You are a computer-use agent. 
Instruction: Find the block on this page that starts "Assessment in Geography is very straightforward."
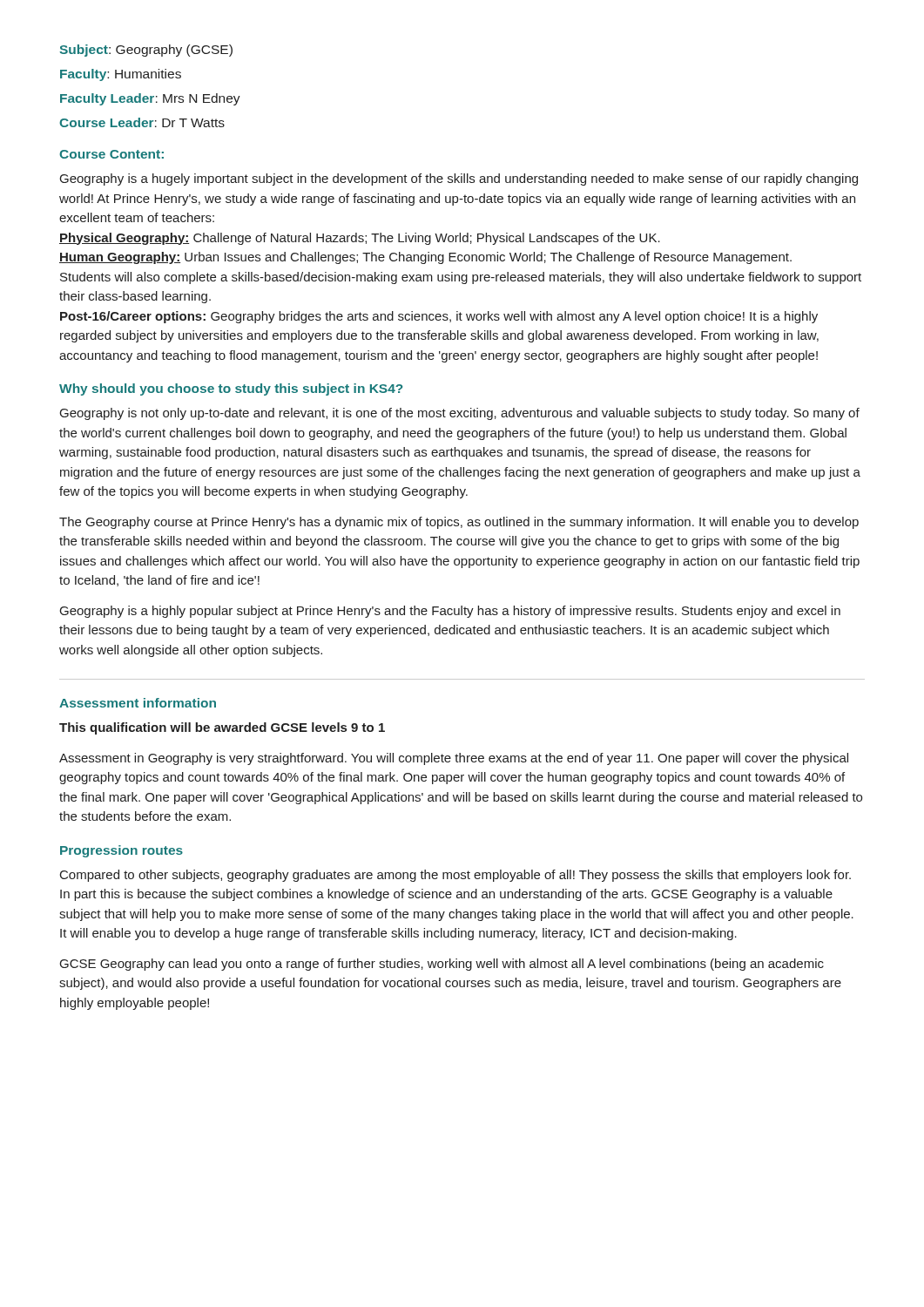[461, 787]
